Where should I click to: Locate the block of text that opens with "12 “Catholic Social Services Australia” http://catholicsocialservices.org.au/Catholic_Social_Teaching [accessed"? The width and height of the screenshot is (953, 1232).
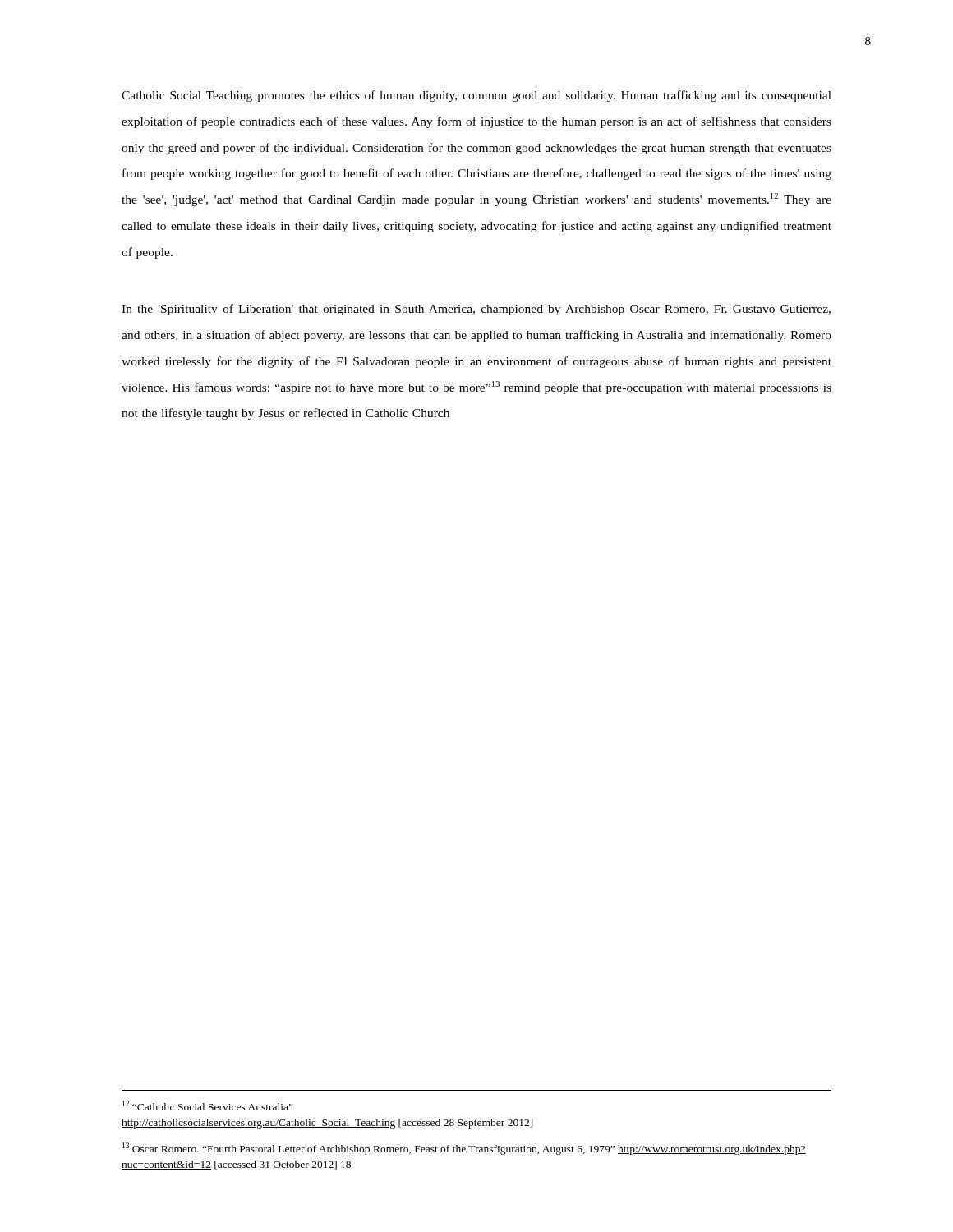click(x=327, y=1114)
